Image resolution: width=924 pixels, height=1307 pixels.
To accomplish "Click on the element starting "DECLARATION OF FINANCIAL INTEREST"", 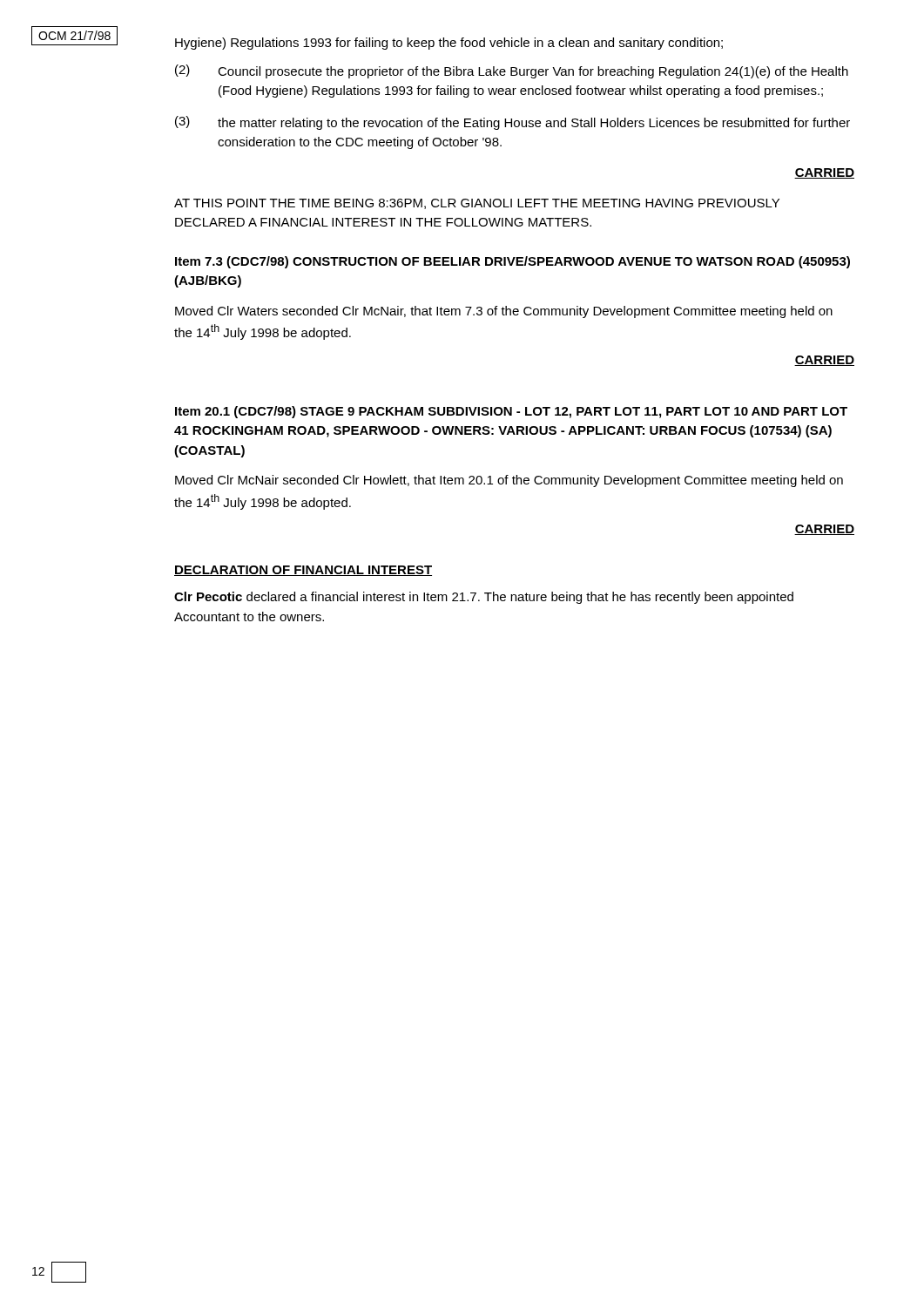I will [303, 569].
